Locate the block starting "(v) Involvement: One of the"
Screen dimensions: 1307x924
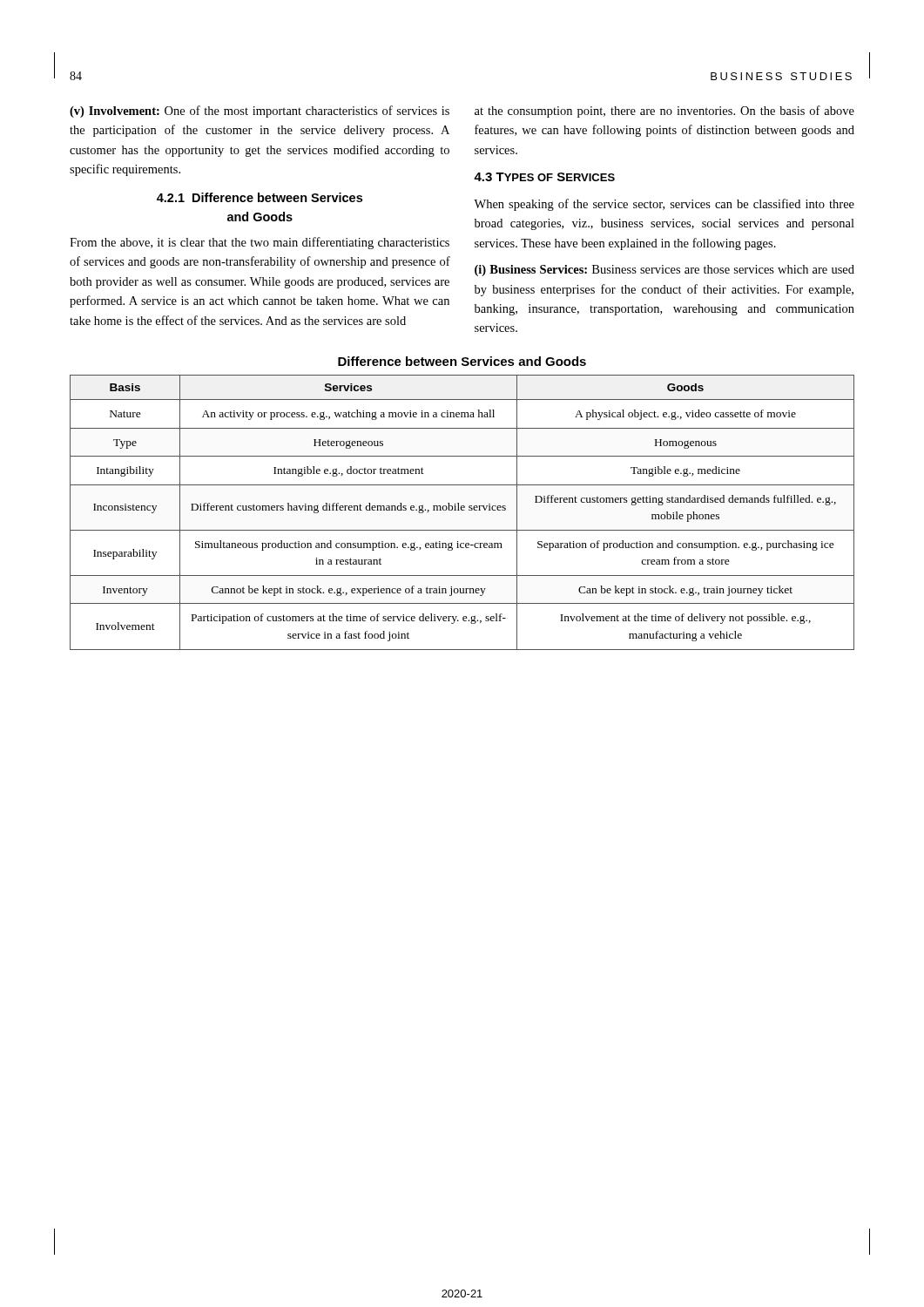[260, 140]
